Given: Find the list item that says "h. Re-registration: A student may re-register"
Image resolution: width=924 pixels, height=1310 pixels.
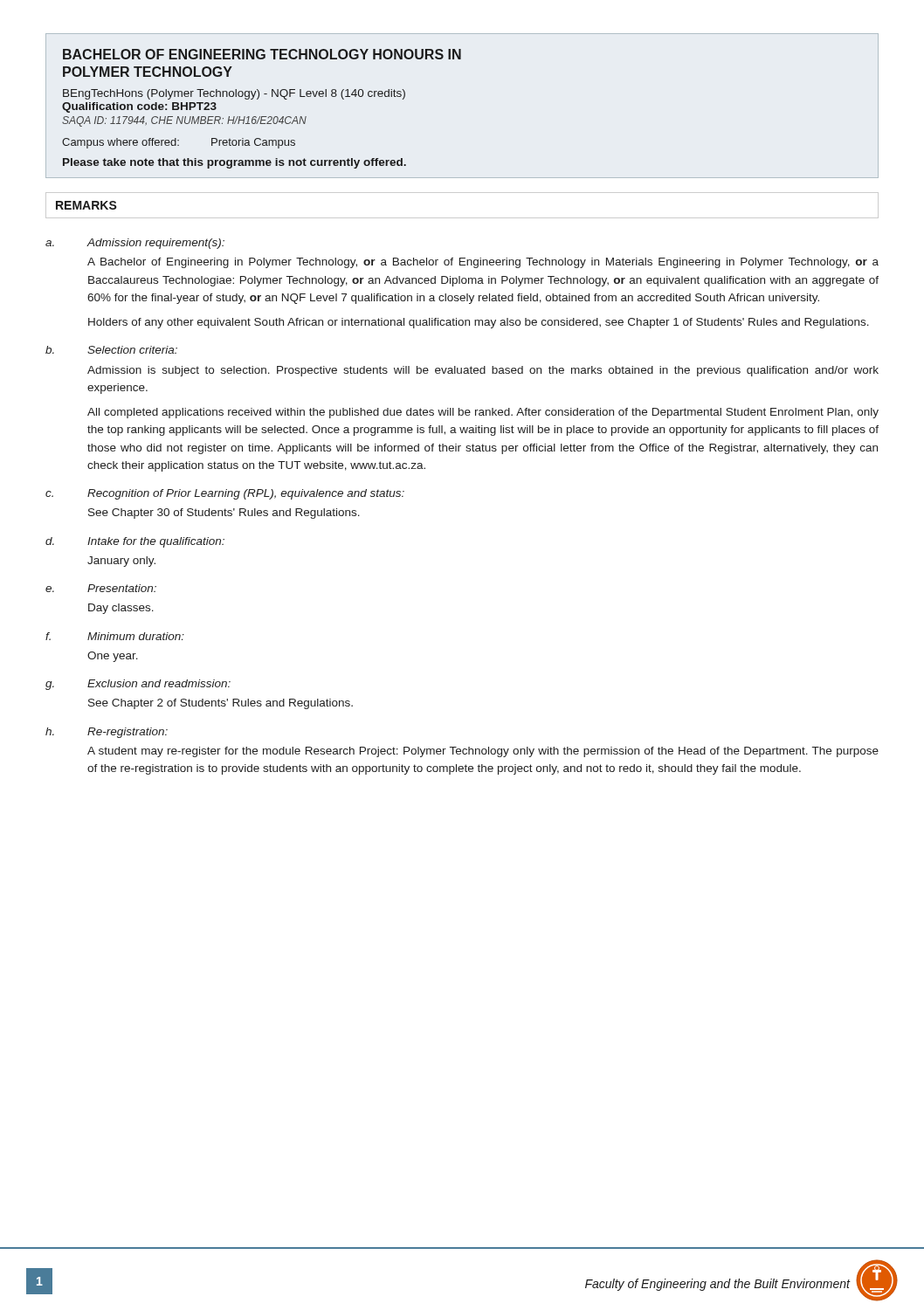Looking at the screenshot, I should click(x=462, y=750).
